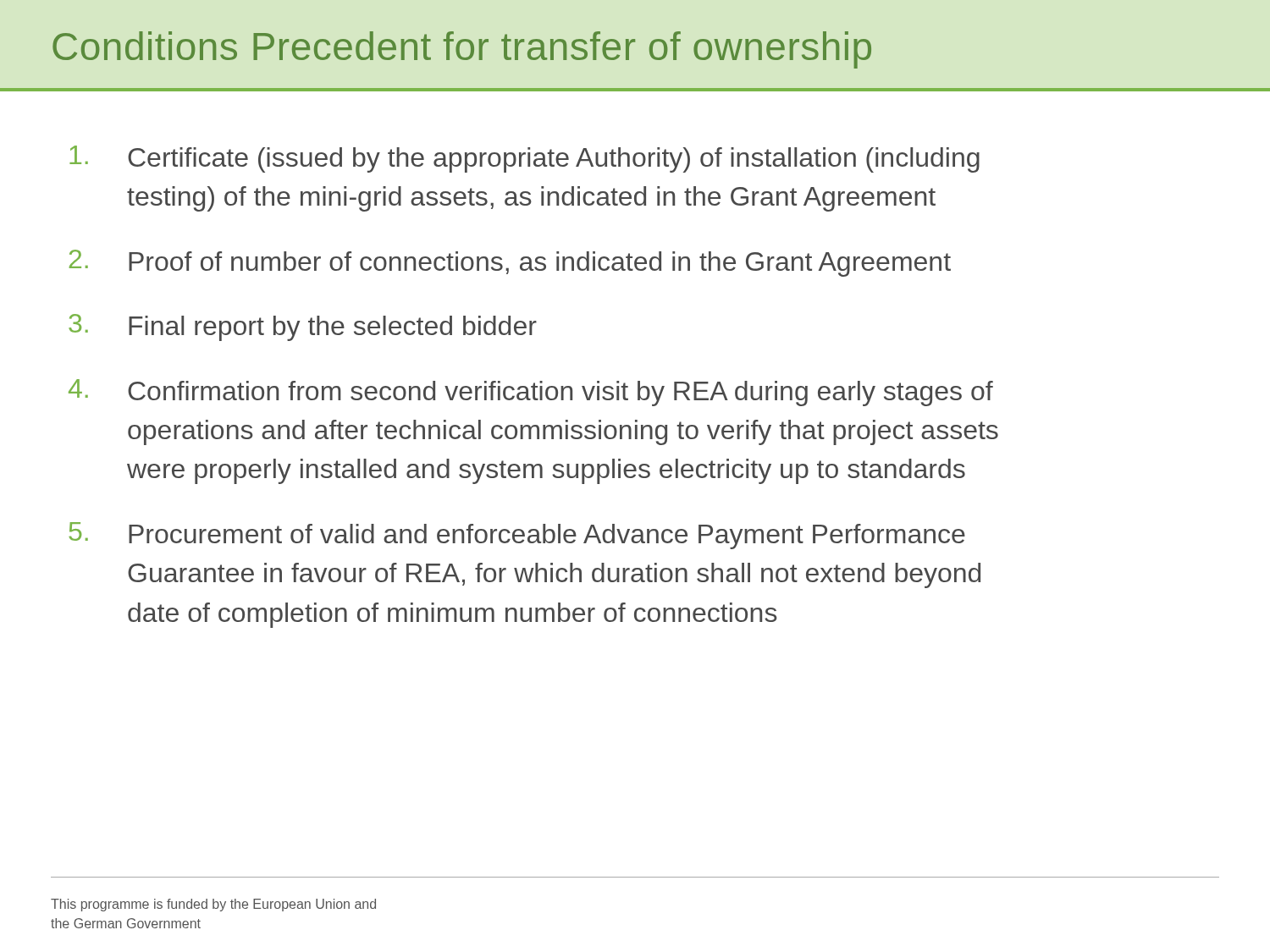Click the passage that begins "4. Confirmation from second verification visit by"
The height and width of the screenshot is (952, 1270).
coord(533,430)
